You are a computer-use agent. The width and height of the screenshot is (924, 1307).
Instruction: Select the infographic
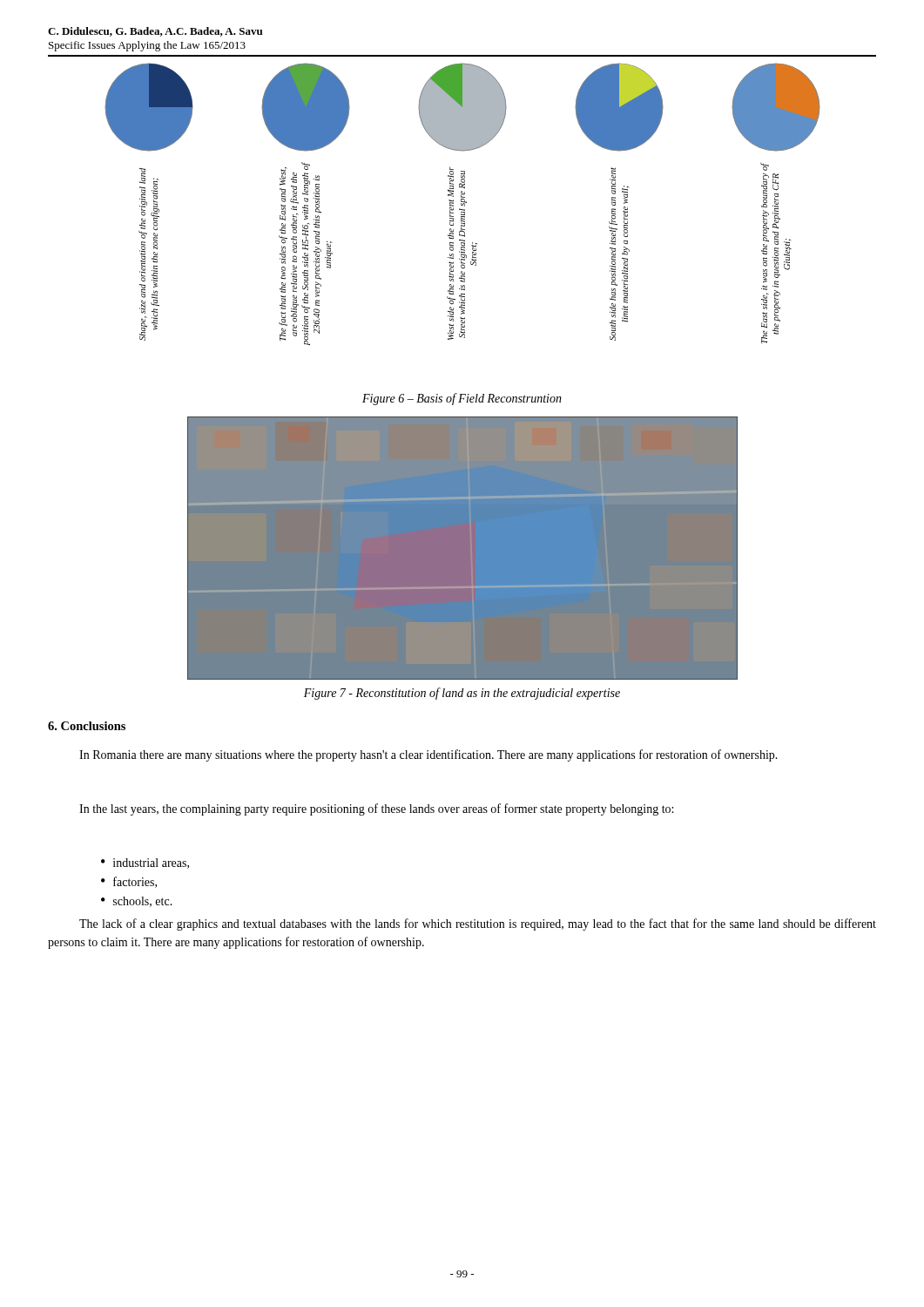pyautogui.click(x=462, y=225)
